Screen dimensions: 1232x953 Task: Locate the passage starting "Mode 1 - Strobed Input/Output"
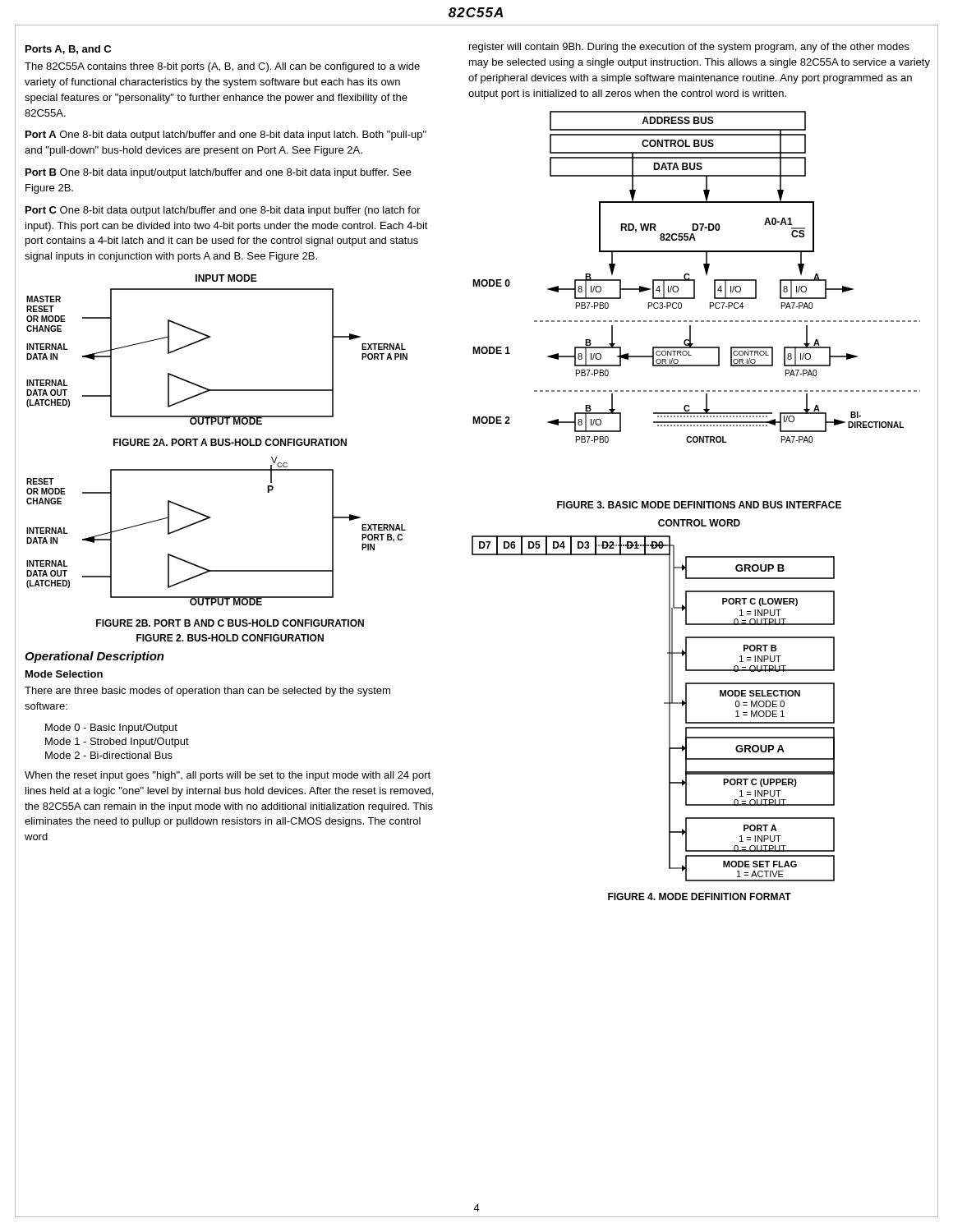[117, 741]
